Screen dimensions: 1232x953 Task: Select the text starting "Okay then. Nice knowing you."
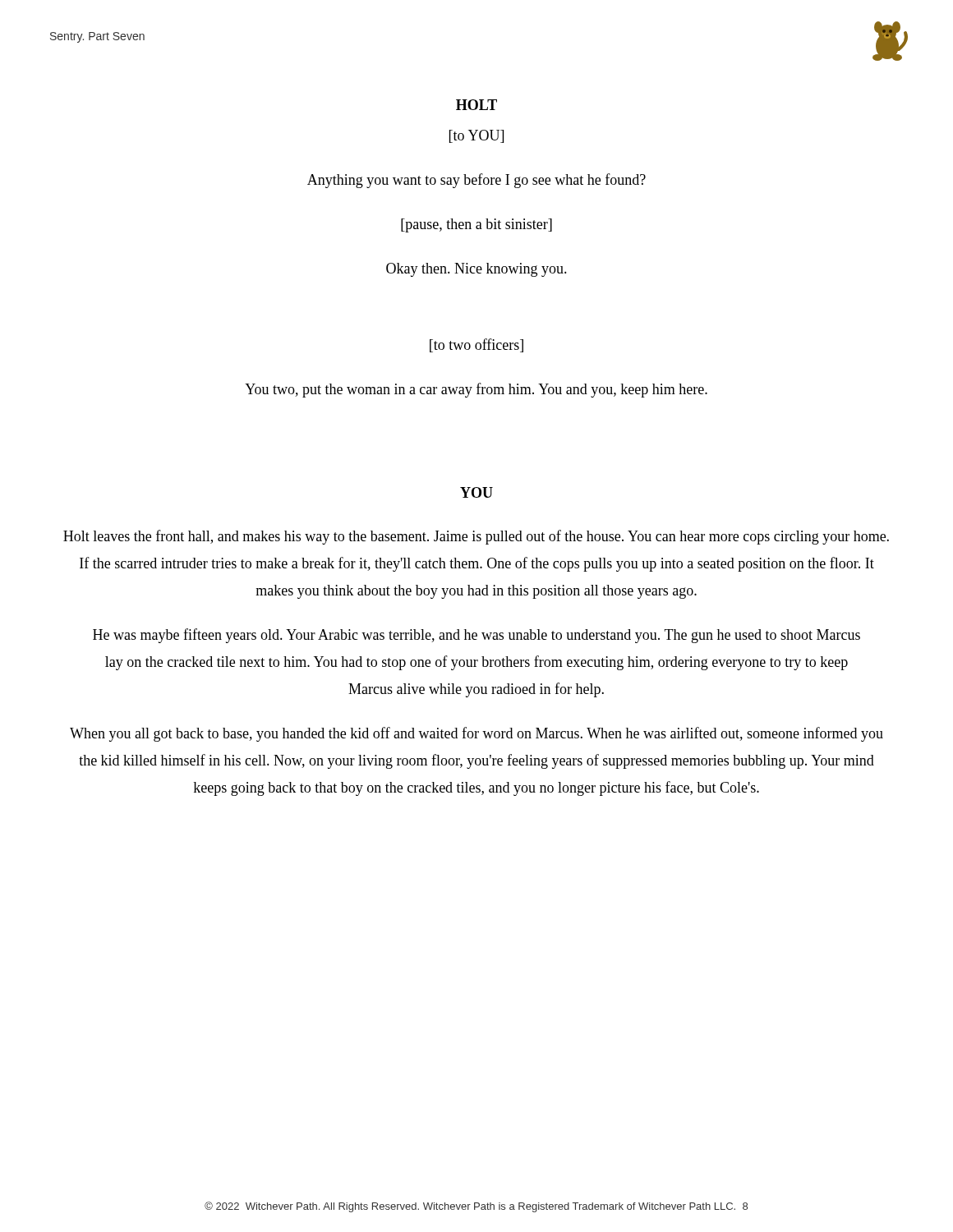click(476, 268)
